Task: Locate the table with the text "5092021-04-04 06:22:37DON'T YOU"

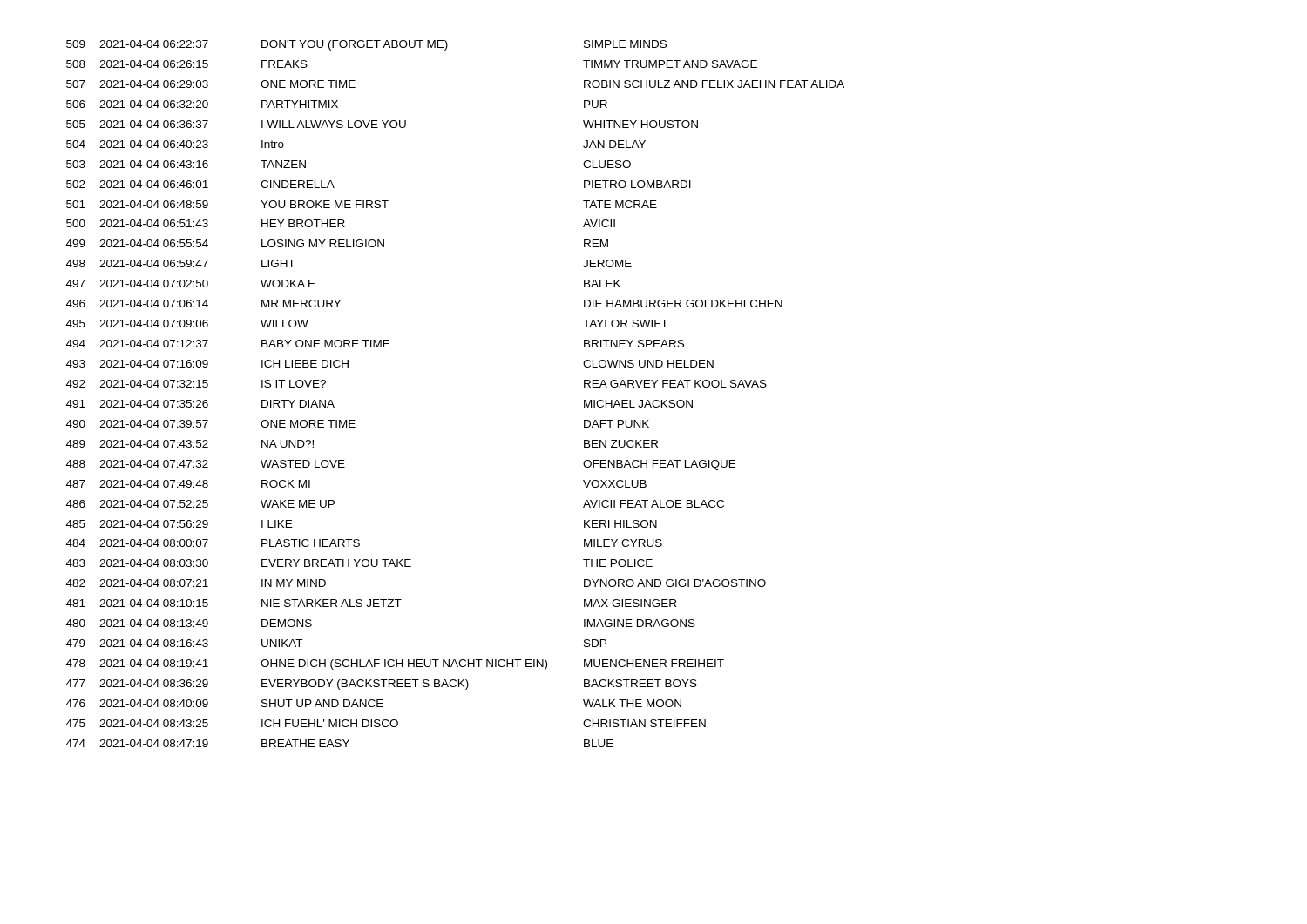Action: (654, 394)
